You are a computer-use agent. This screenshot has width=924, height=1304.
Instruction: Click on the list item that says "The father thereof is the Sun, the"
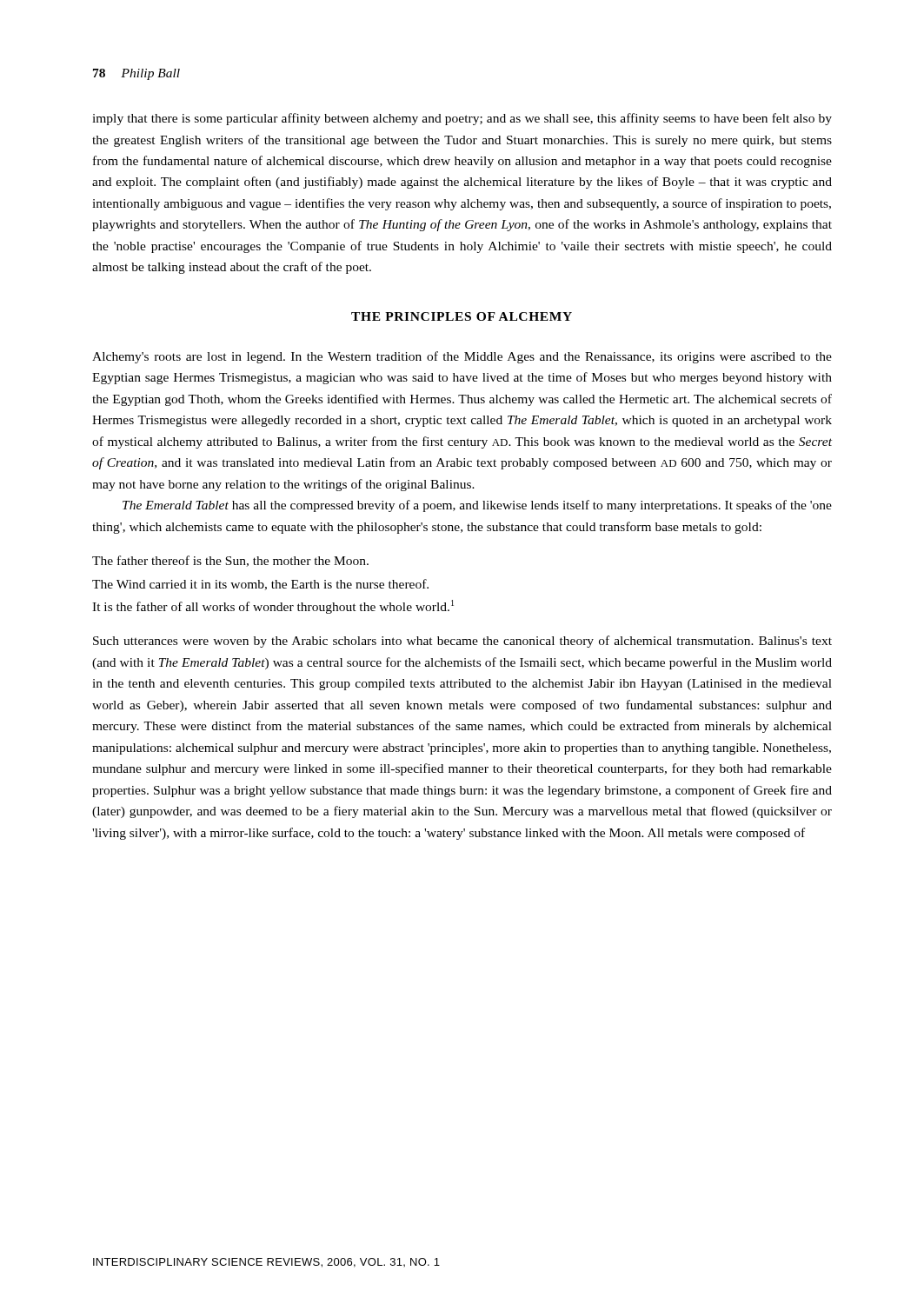pos(231,561)
